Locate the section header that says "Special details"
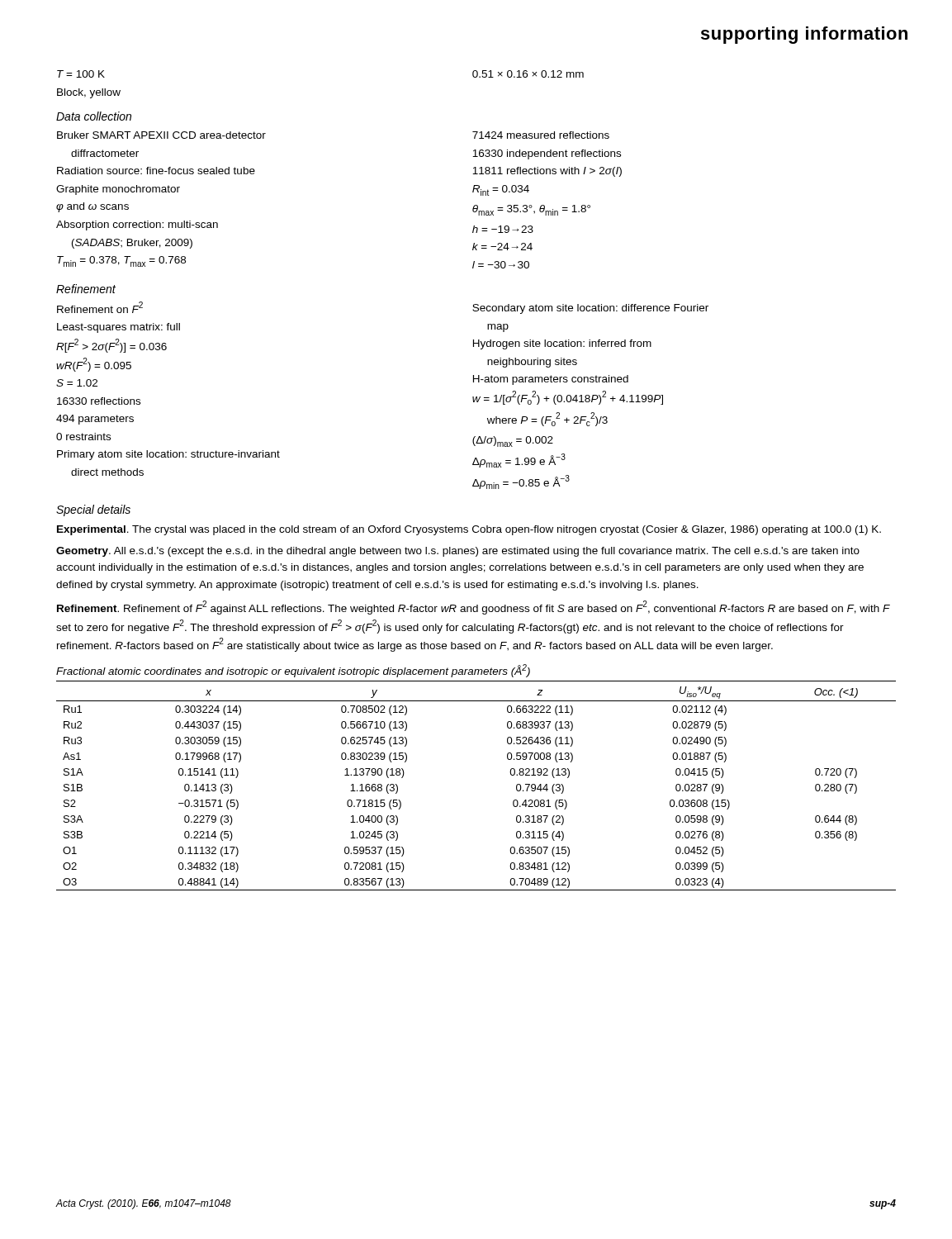Image resolution: width=952 pixels, height=1239 pixels. tap(93, 510)
